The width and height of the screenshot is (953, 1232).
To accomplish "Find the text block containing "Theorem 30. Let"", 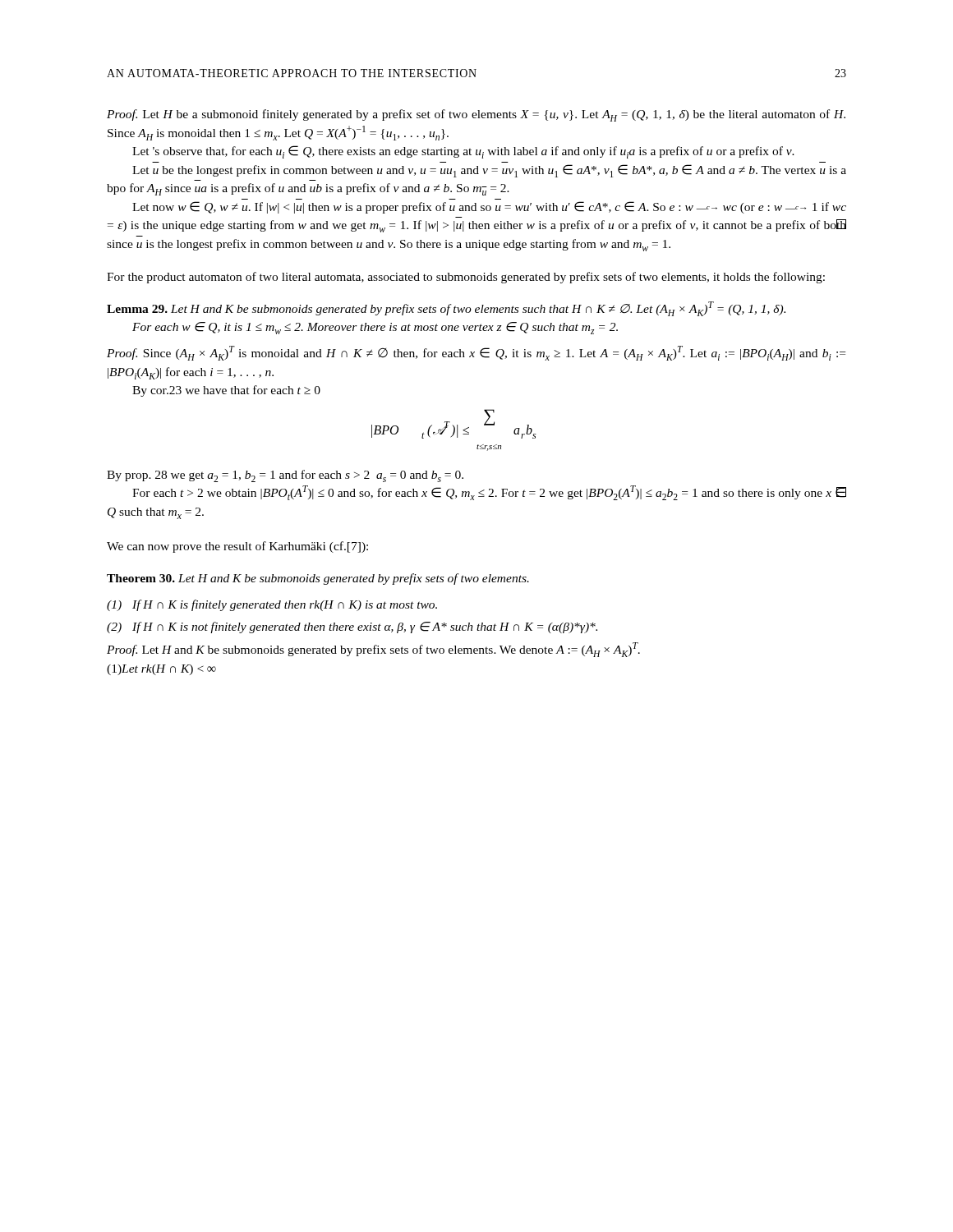I will coord(476,578).
